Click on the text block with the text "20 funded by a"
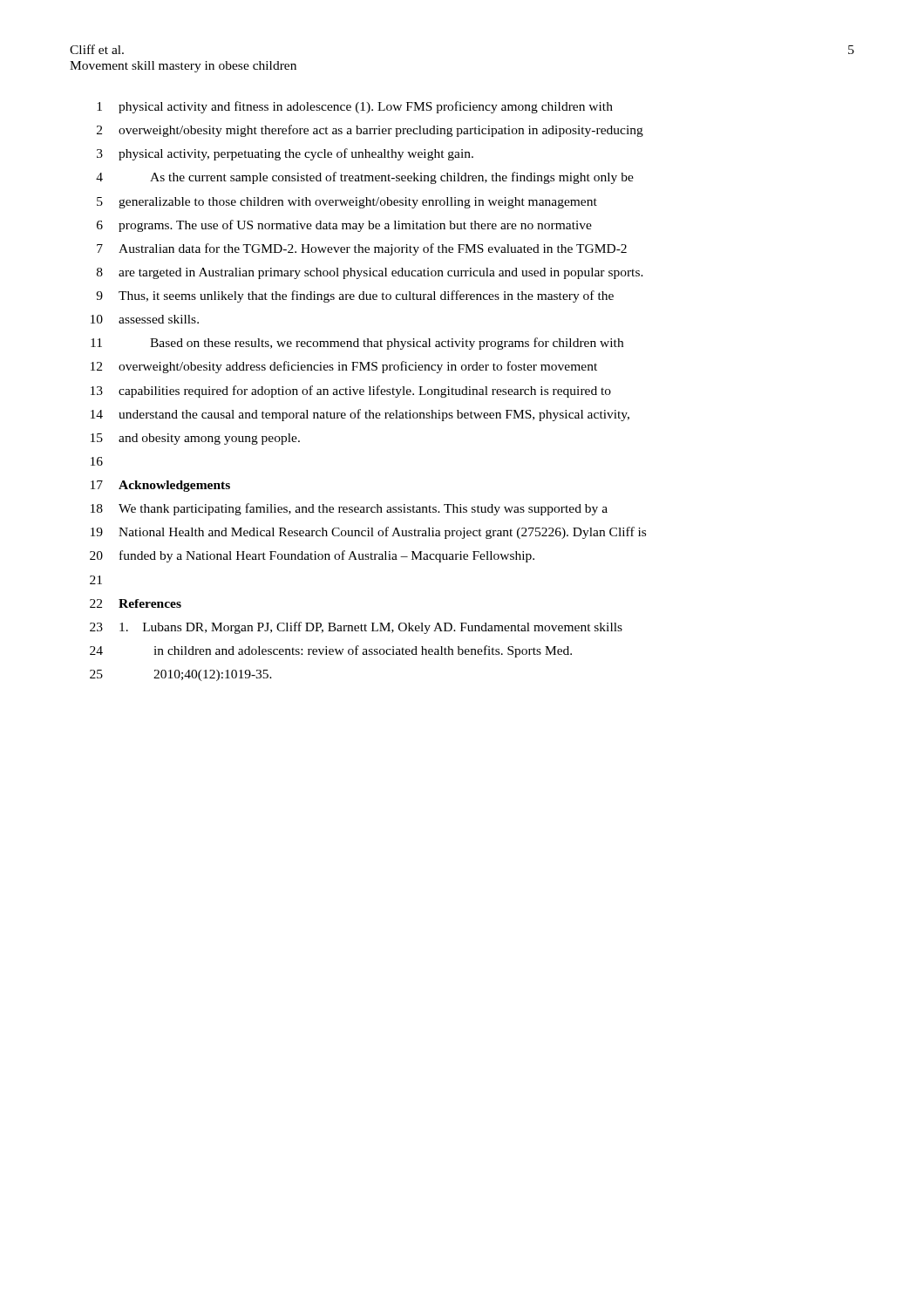Viewport: 924px width, 1308px height. pyautogui.click(x=462, y=555)
